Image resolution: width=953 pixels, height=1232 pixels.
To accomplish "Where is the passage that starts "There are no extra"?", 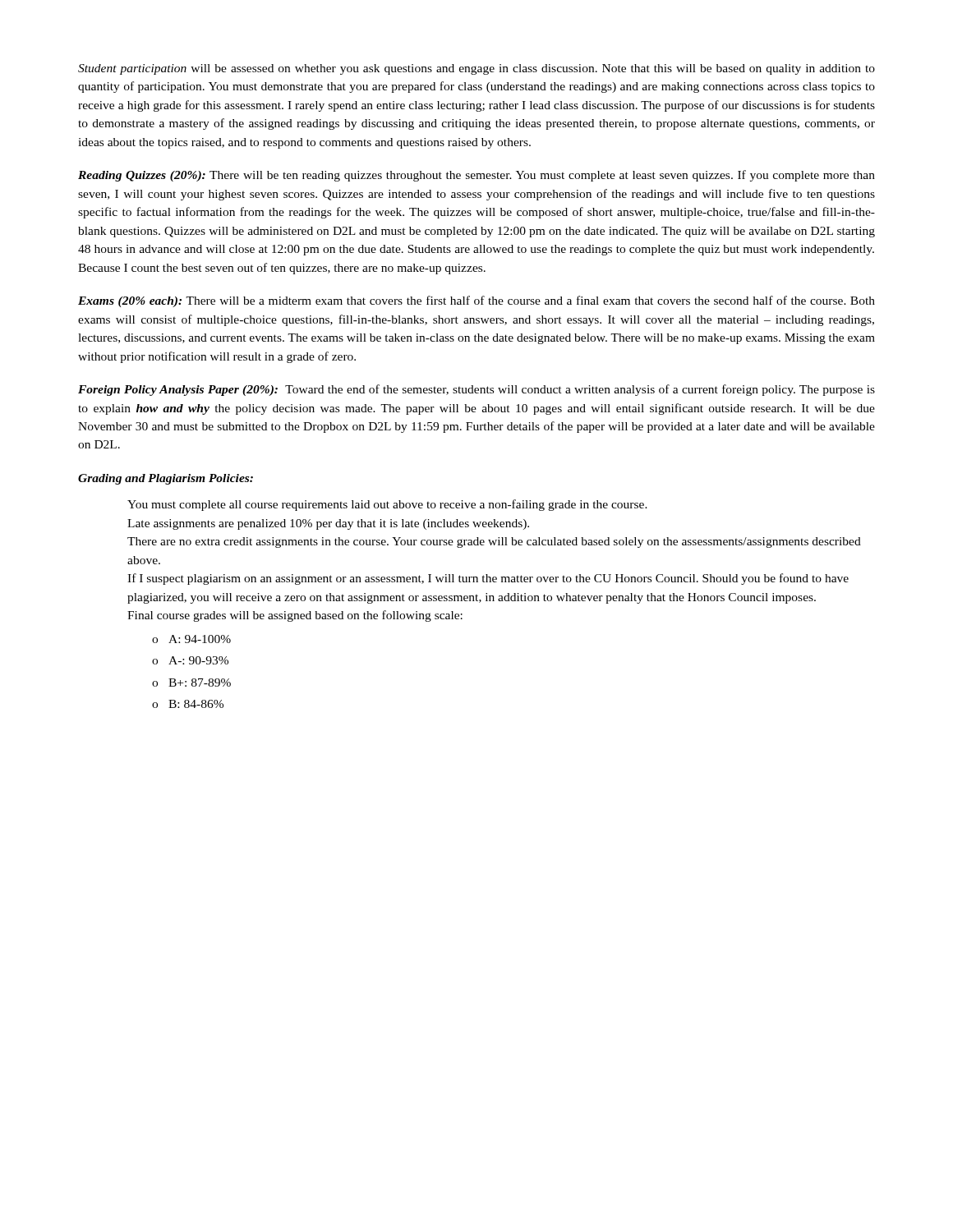I will pos(501,551).
